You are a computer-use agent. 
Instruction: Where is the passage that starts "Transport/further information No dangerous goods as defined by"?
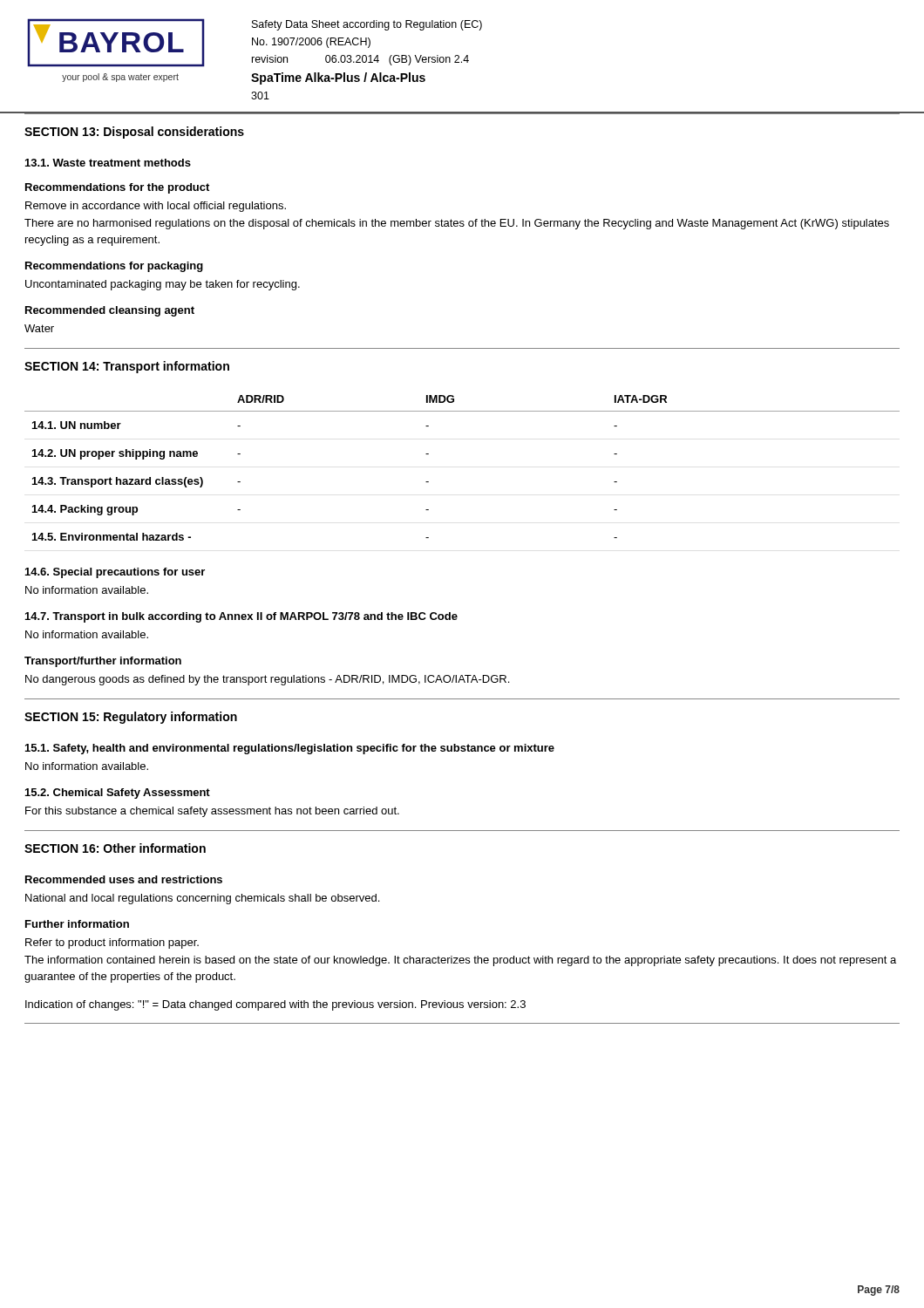tap(462, 669)
